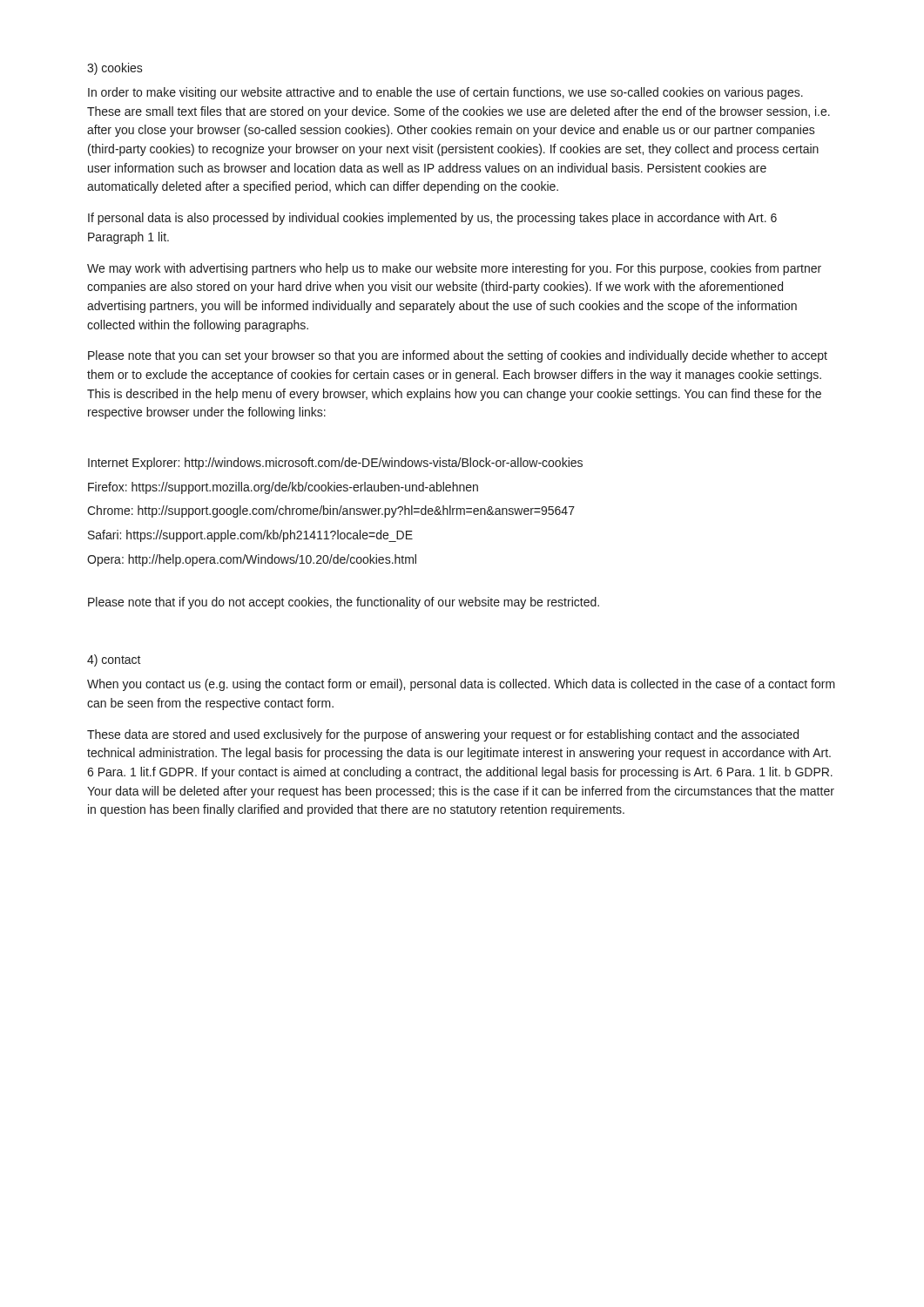Find "Firefox: https://support.mozilla.org/de/kb/cookies-erlauben-und-ablehnen" on this page
924x1307 pixels.
[283, 487]
